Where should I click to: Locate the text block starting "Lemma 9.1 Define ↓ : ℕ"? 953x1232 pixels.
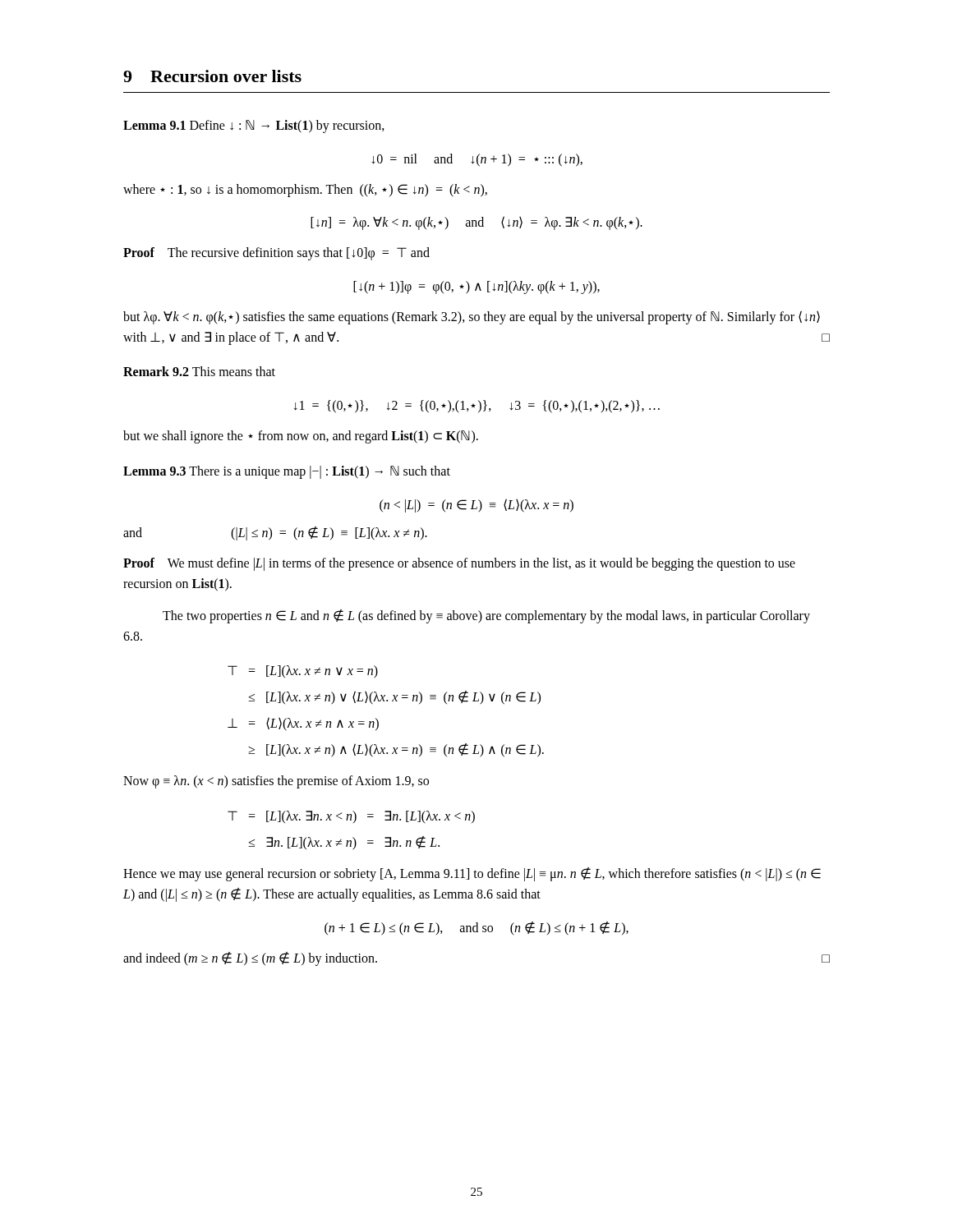[x=254, y=125]
